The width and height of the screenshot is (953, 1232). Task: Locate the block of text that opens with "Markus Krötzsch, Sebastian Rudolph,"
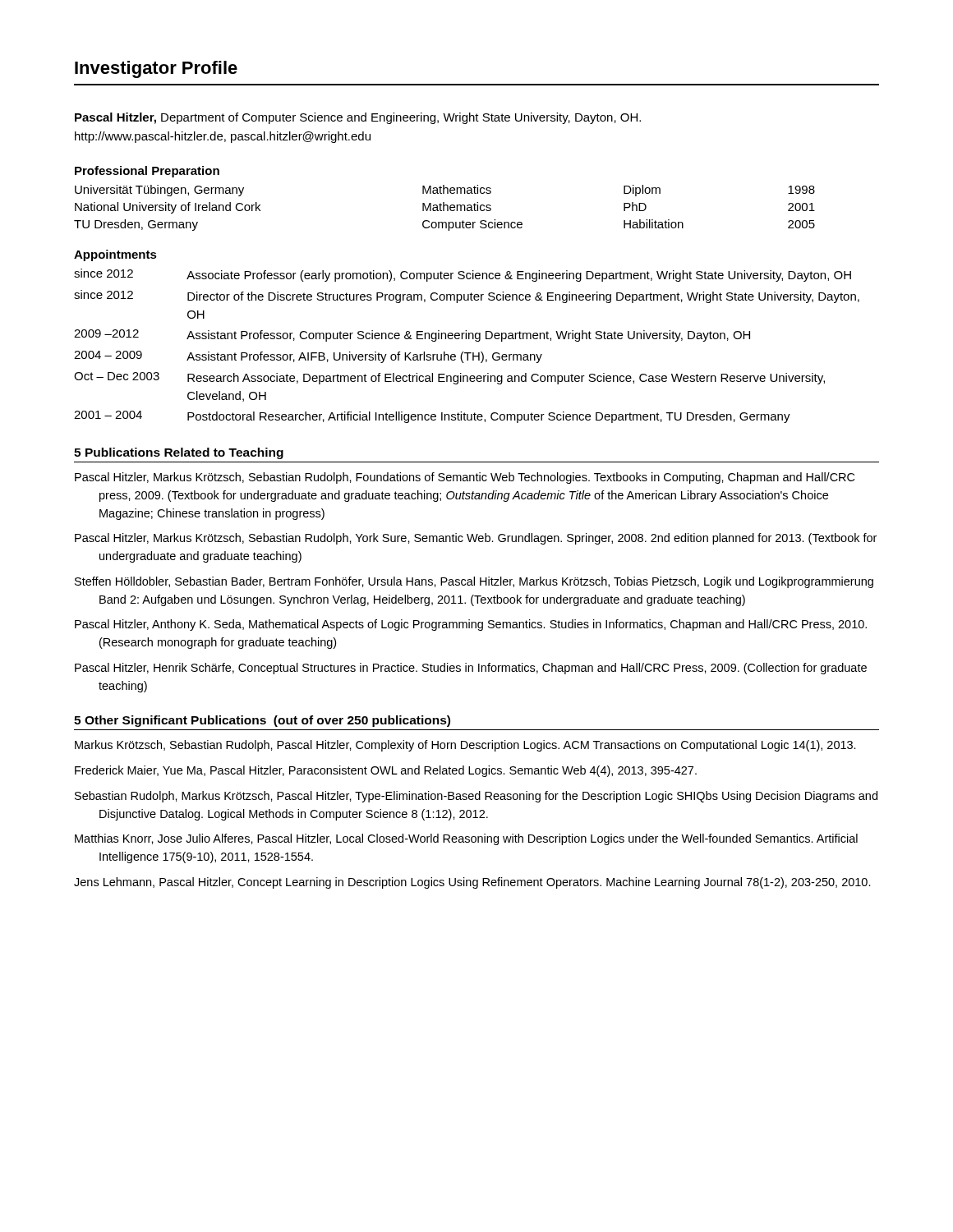click(465, 745)
